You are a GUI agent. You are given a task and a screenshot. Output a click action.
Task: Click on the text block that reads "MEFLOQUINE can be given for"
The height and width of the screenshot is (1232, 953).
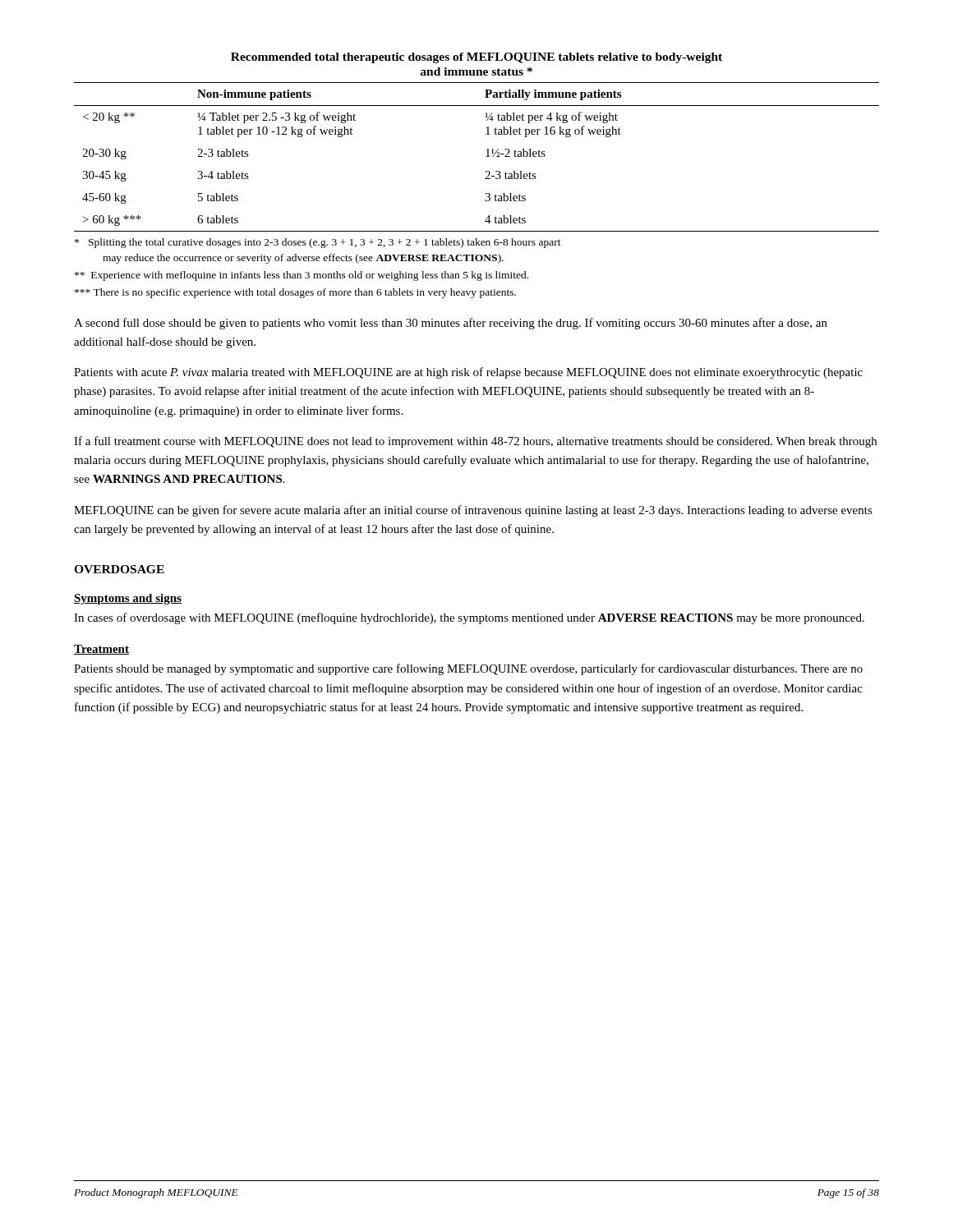(x=473, y=519)
